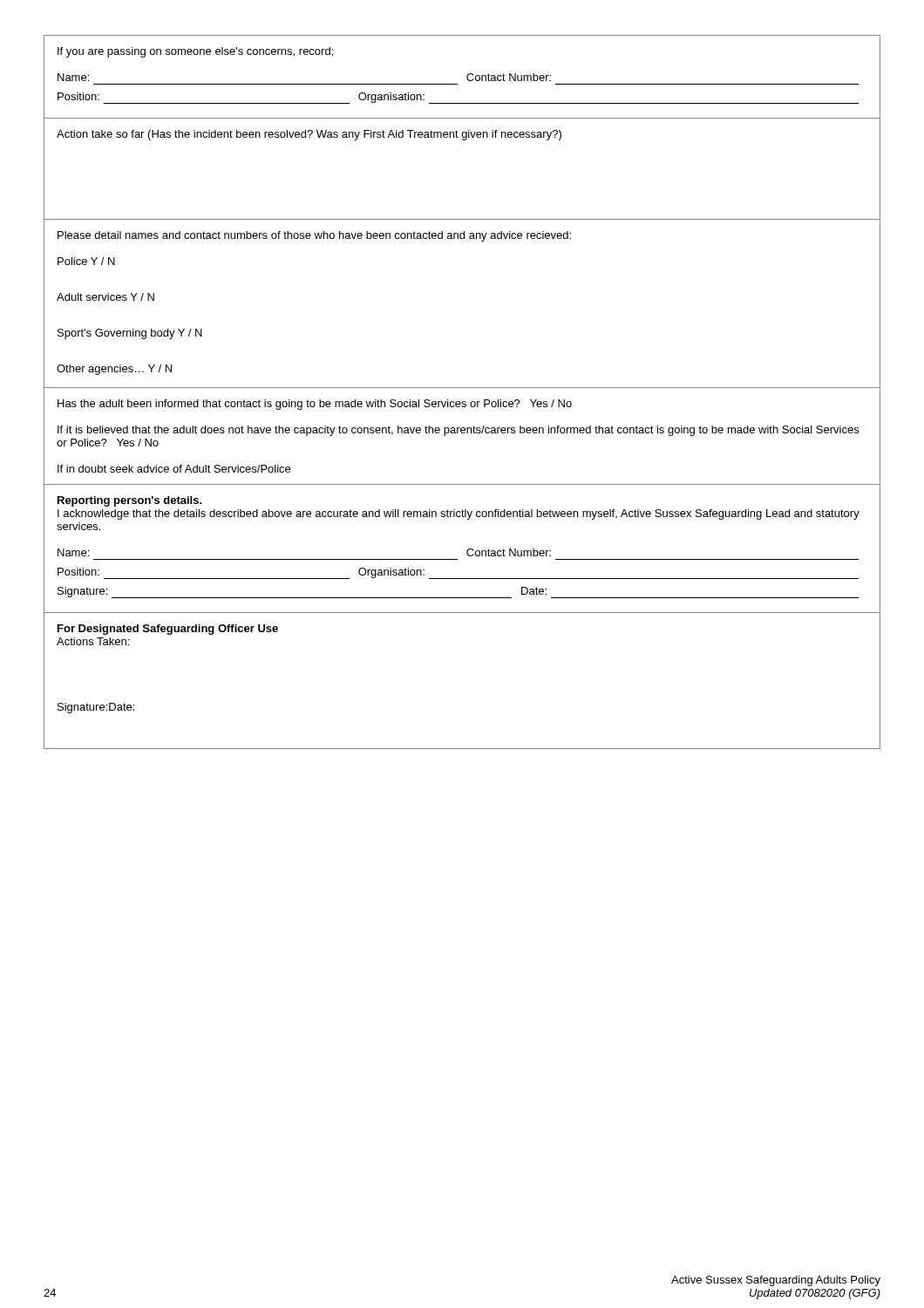Image resolution: width=924 pixels, height=1308 pixels.
Task: Find the text block starting "Has the adult been informed that contact"
Action: pyautogui.click(x=458, y=436)
